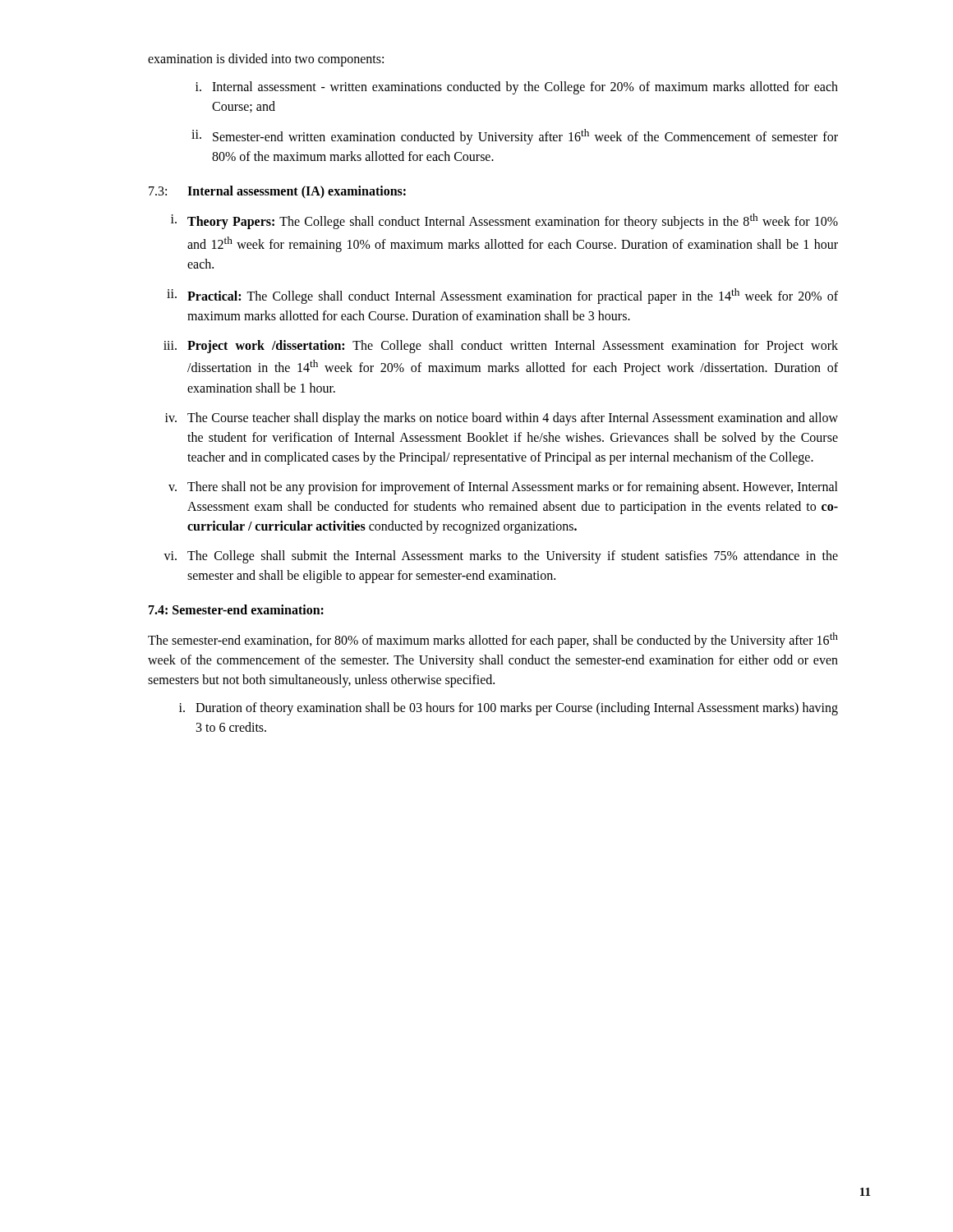Select the list item that says "ii. Semester-end written examination"
Image resolution: width=953 pixels, height=1232 pixels.
coord(505,146)
